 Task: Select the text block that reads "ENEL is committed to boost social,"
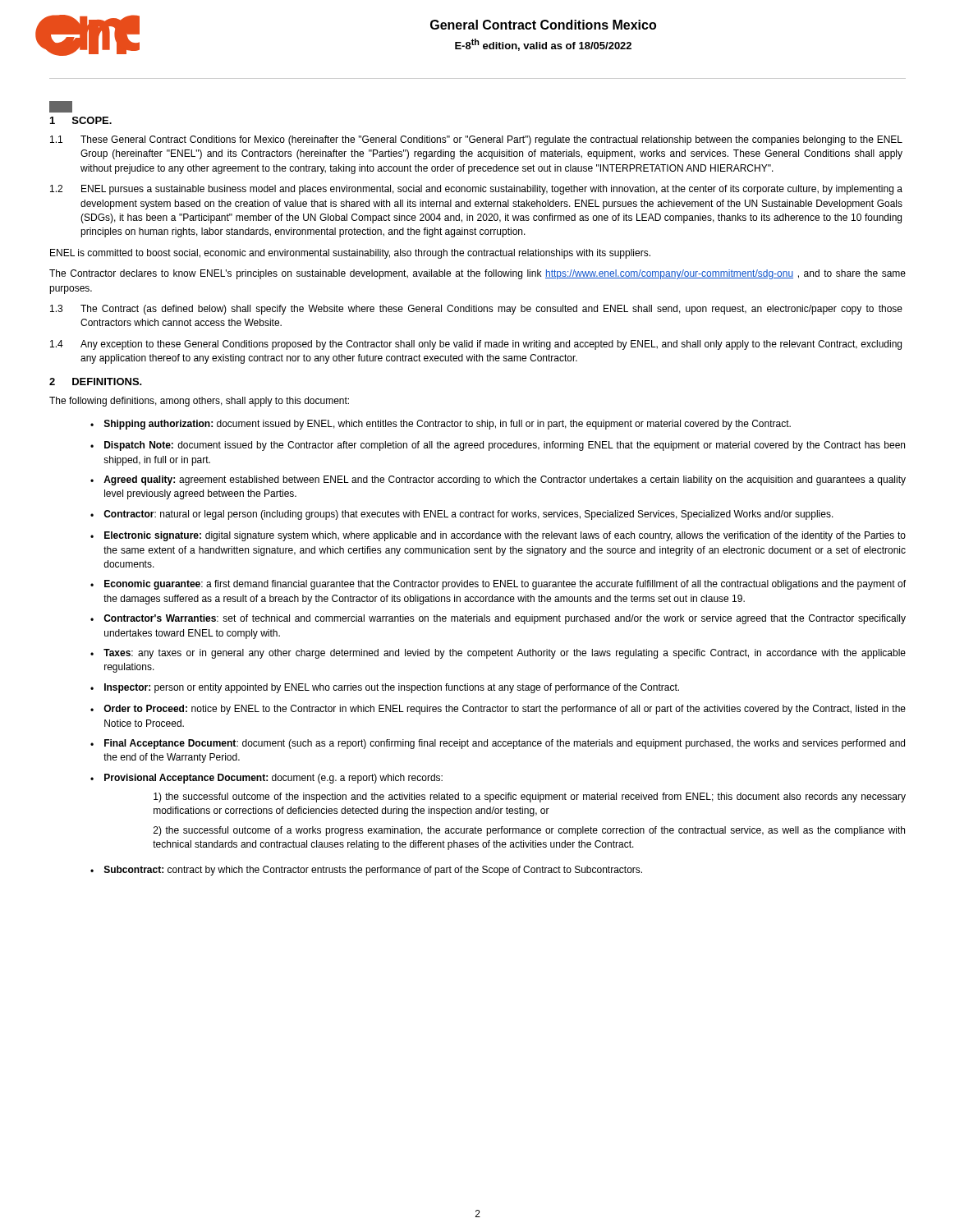pos(350,253)
